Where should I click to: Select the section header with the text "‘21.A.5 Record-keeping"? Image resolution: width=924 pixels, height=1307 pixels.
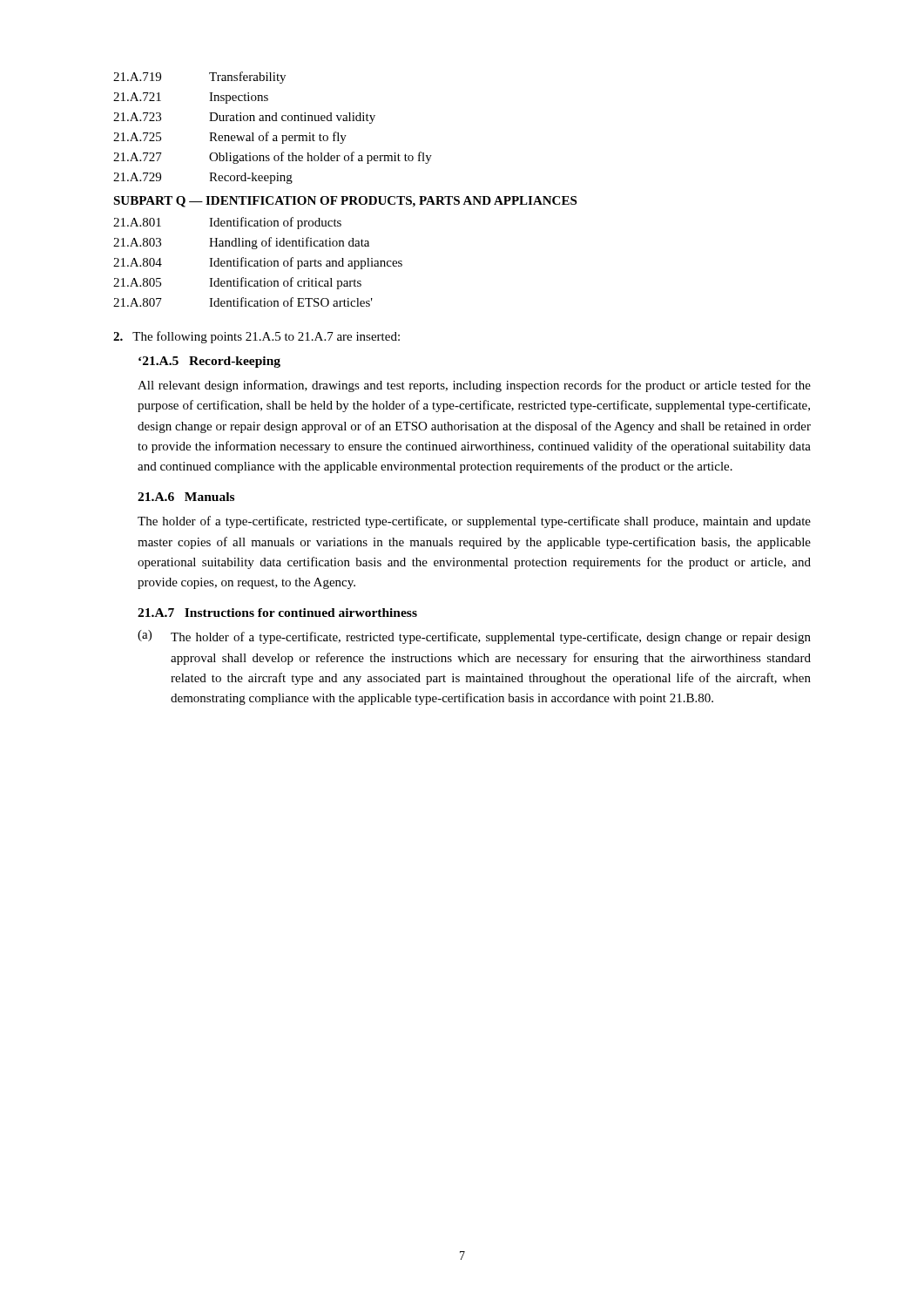[209, 360]
